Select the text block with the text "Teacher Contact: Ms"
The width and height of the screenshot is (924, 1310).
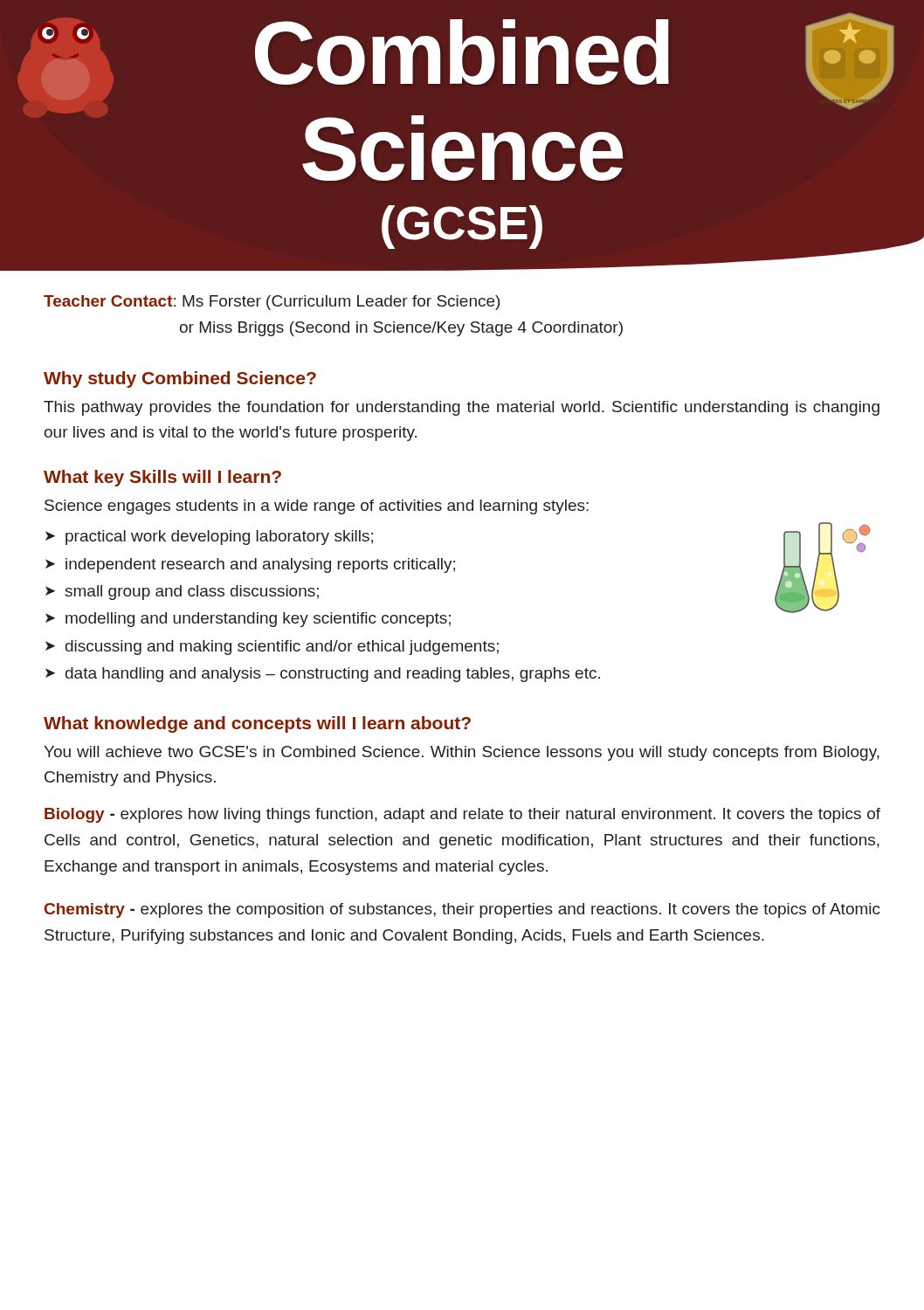tap(334, 316)
